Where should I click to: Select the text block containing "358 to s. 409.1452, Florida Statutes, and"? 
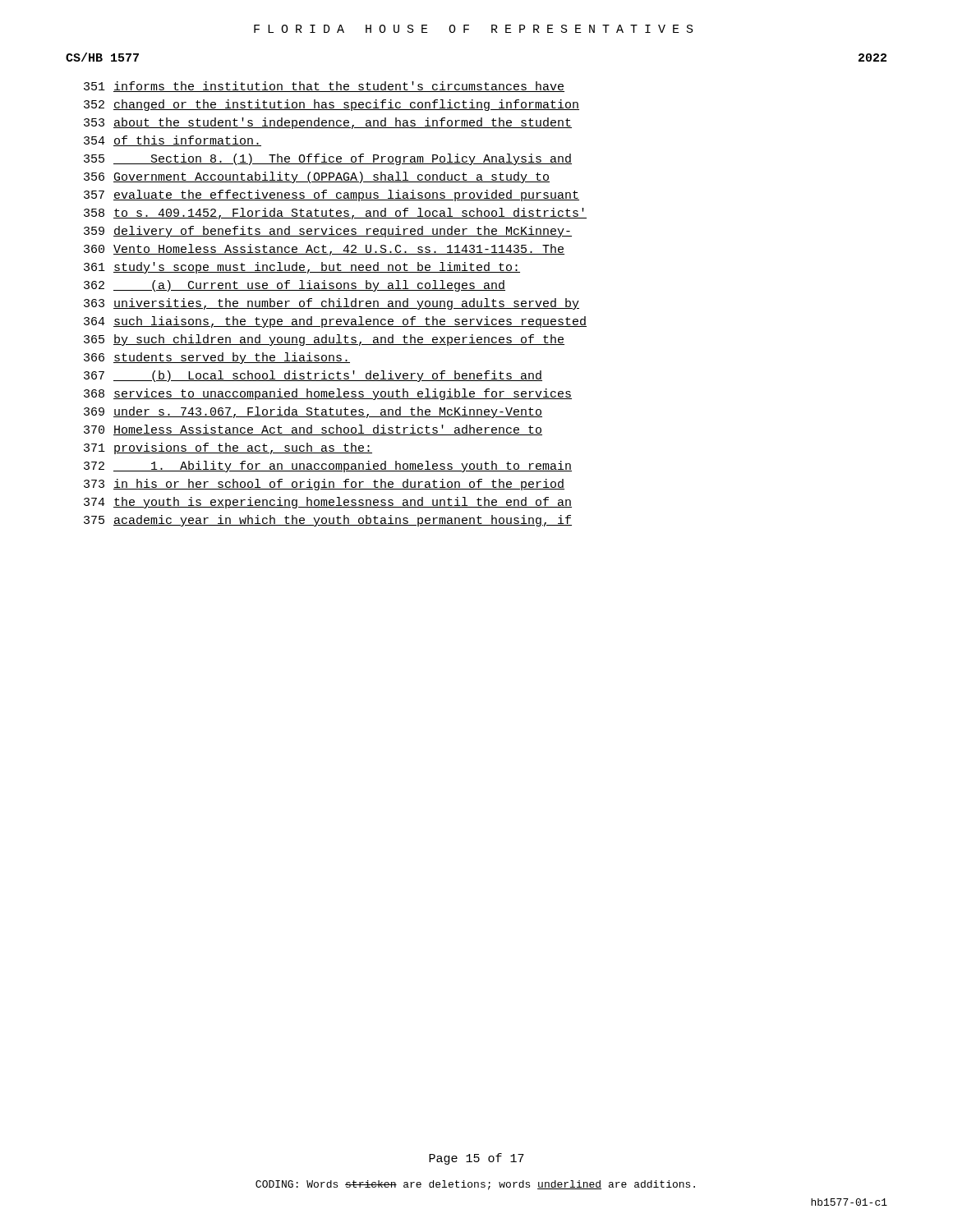coord(326,214)
